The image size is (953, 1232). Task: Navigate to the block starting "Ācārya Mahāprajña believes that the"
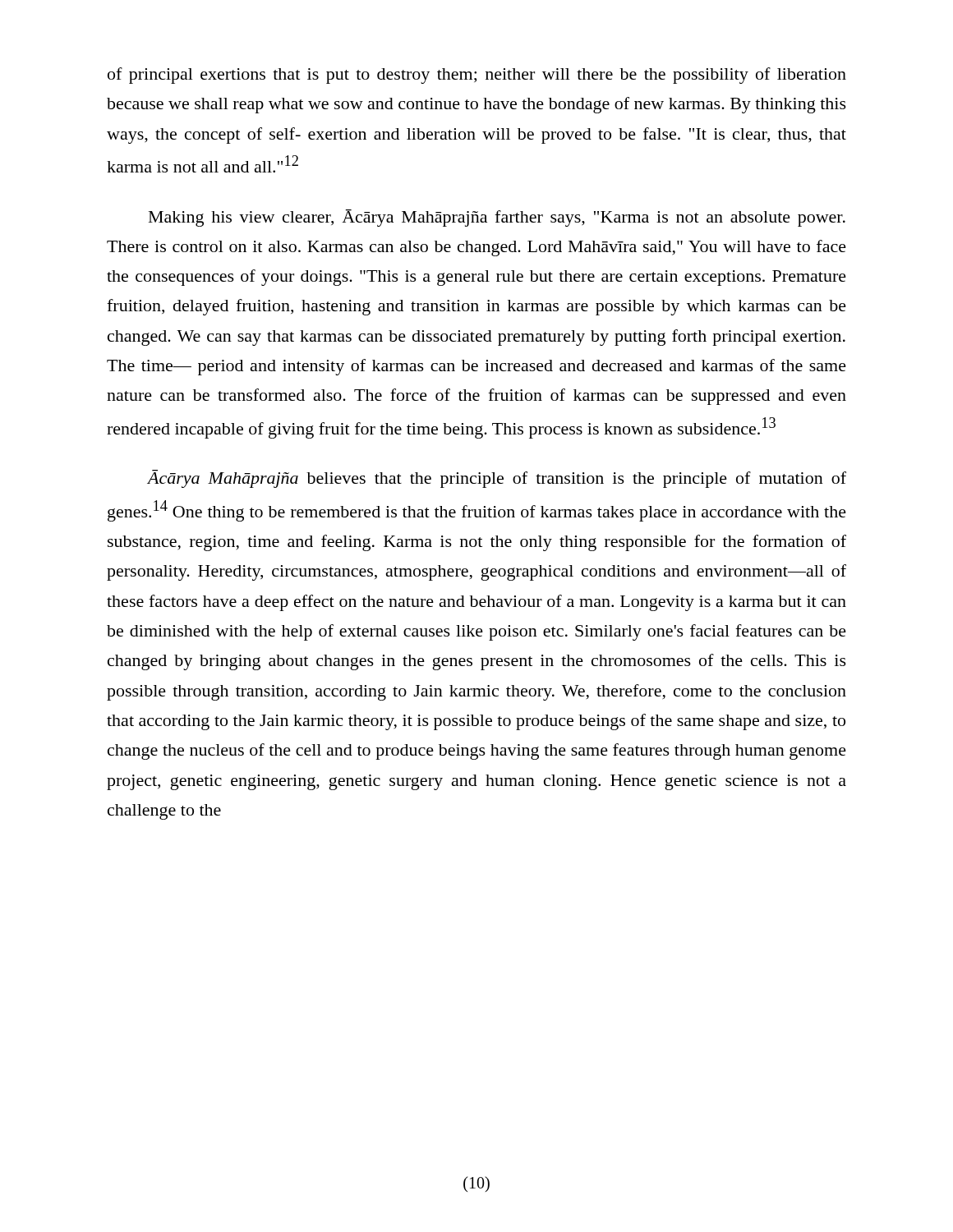coord(476,644)
